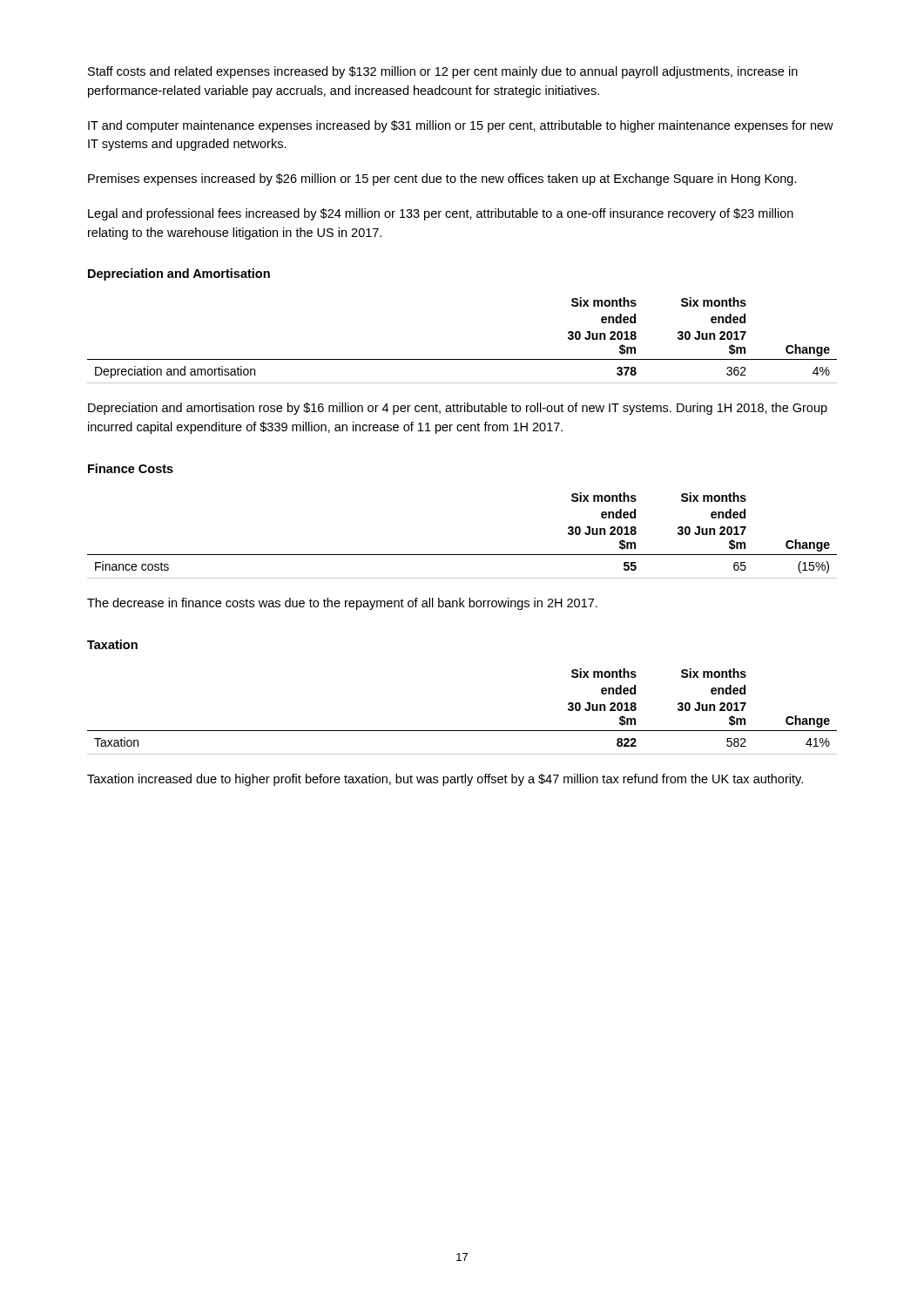Screen dimensions: 1307x924
Task: Select the text block containing "Taxation increased due to higher profit before"
Action: (446, 779)
